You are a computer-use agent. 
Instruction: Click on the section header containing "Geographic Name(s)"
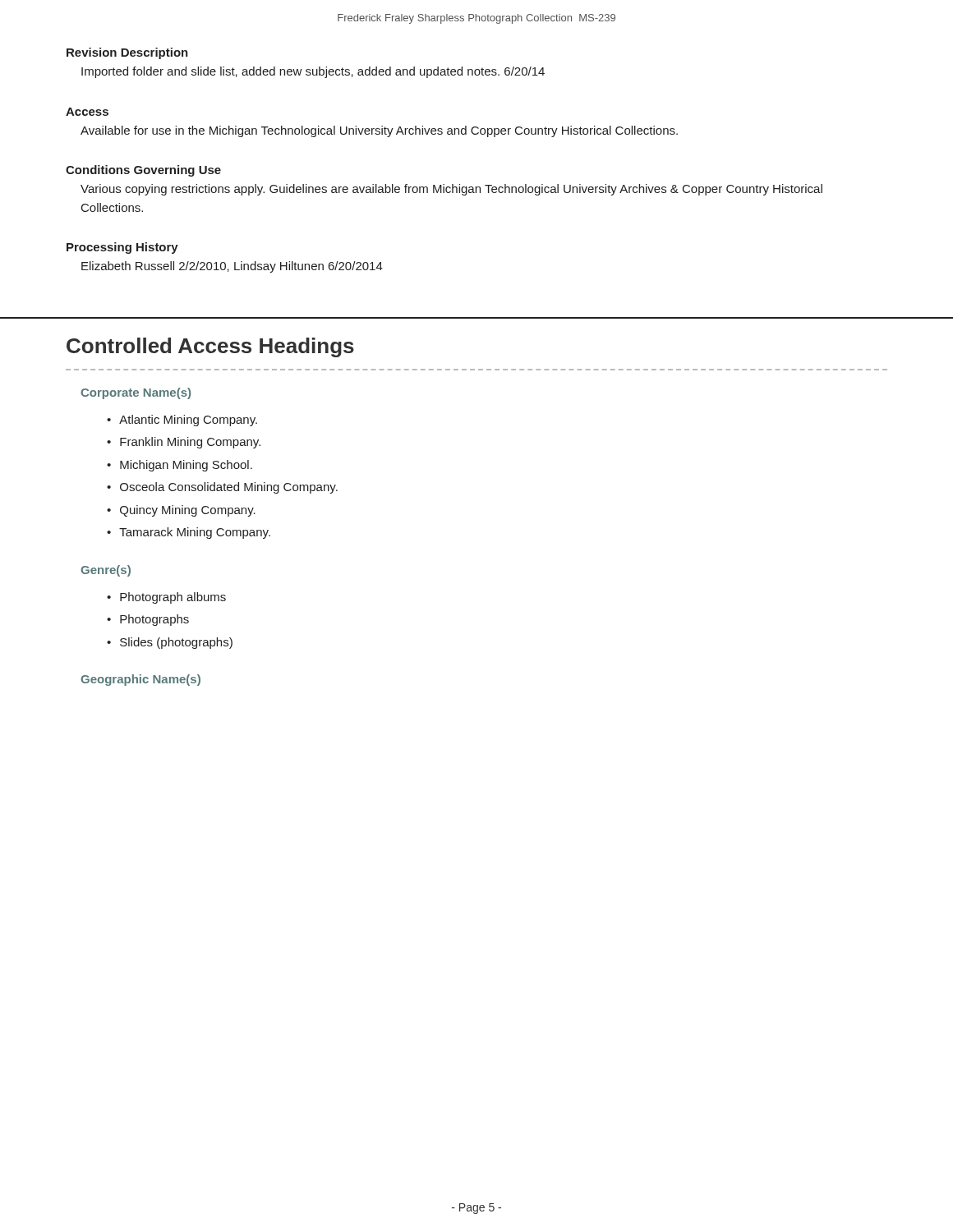(141, 679)
